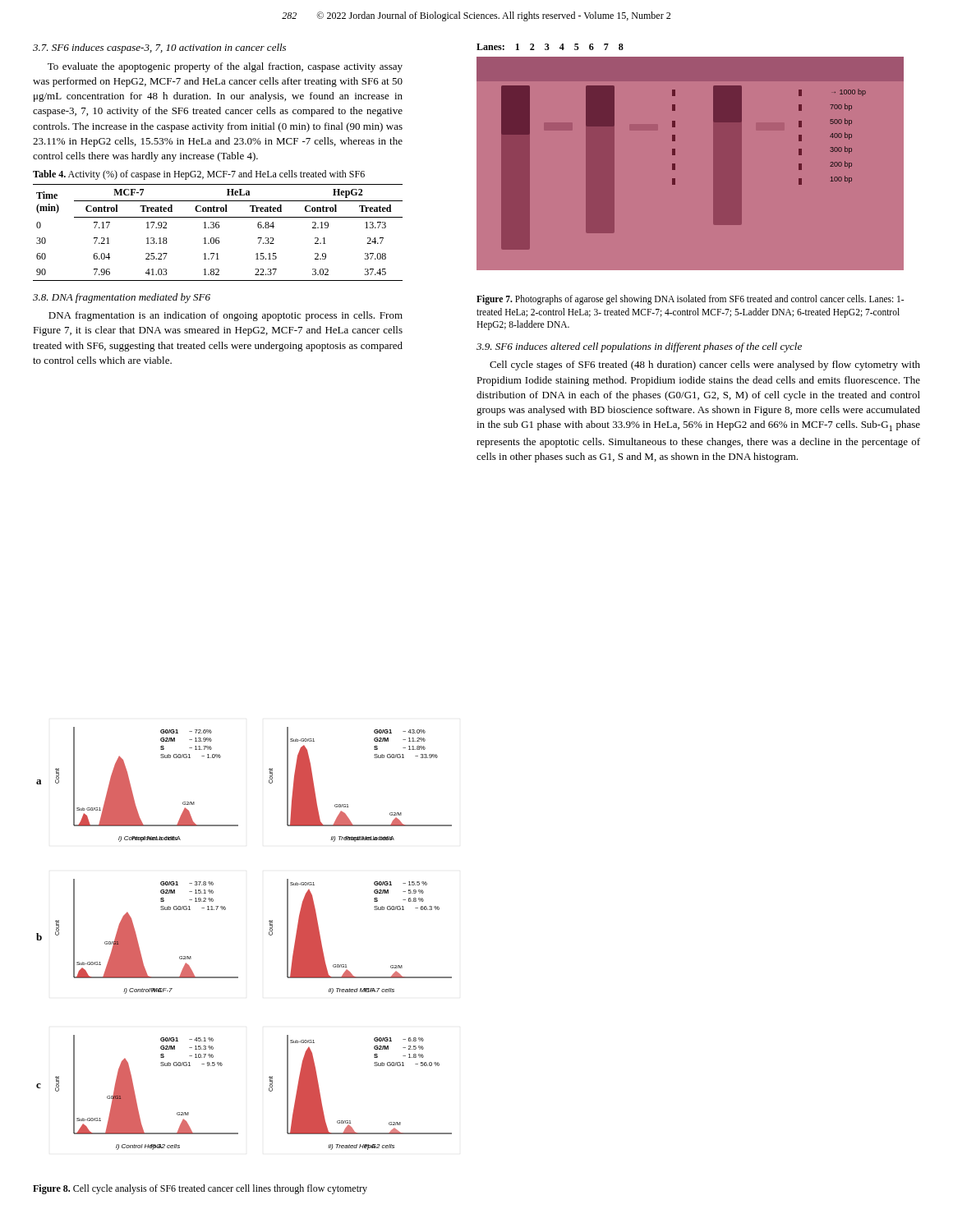Image resolution: width=953 pixels, height=1232 pixels.
Task: Click on the section header that reads "3.8. DNA fragmentation mediated"
Action: tap(122, 297)
